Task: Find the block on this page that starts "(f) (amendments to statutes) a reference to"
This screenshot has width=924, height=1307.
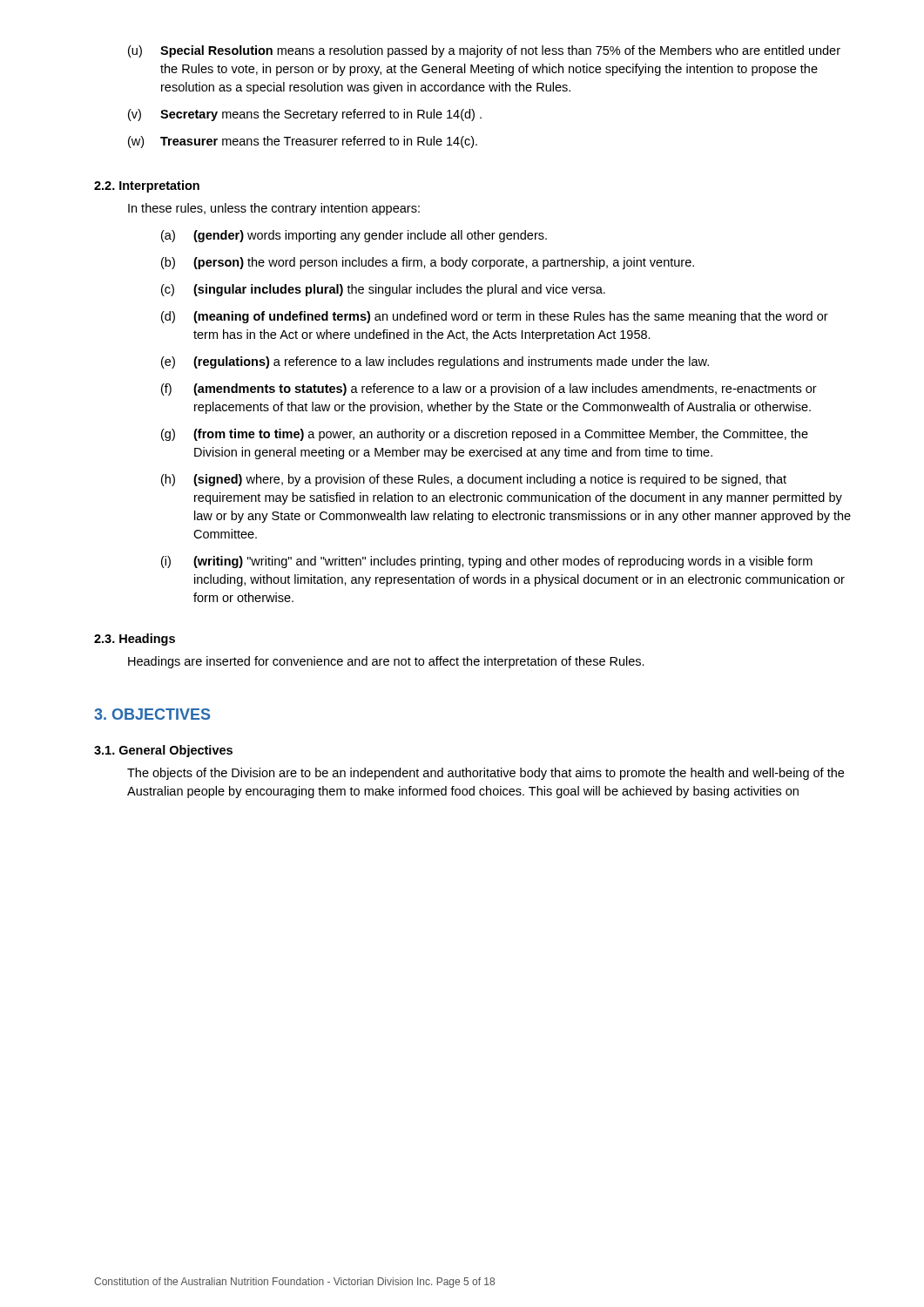Action: pos(507,398)
